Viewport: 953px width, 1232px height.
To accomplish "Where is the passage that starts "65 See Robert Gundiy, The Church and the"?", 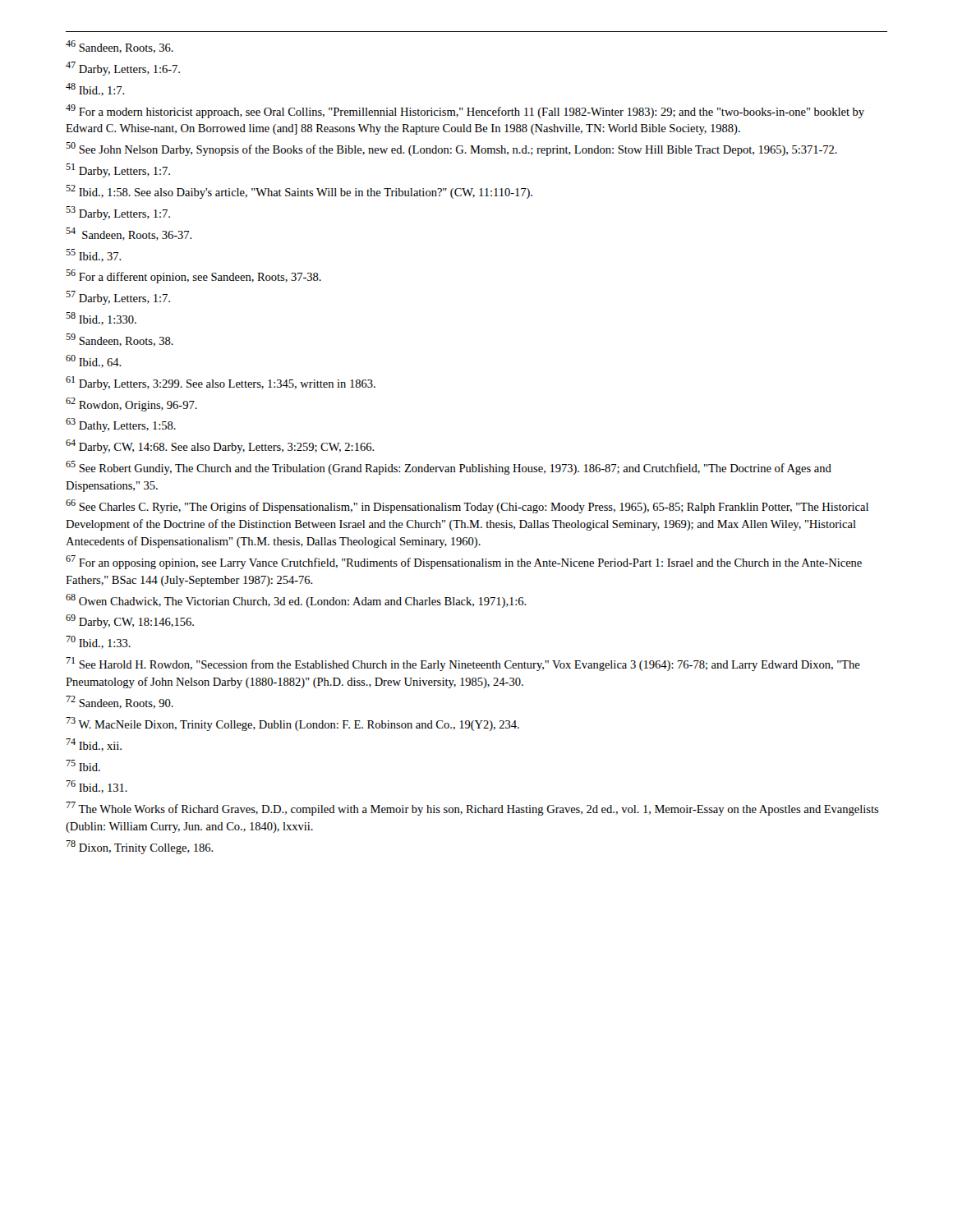I will coord(448,475).
